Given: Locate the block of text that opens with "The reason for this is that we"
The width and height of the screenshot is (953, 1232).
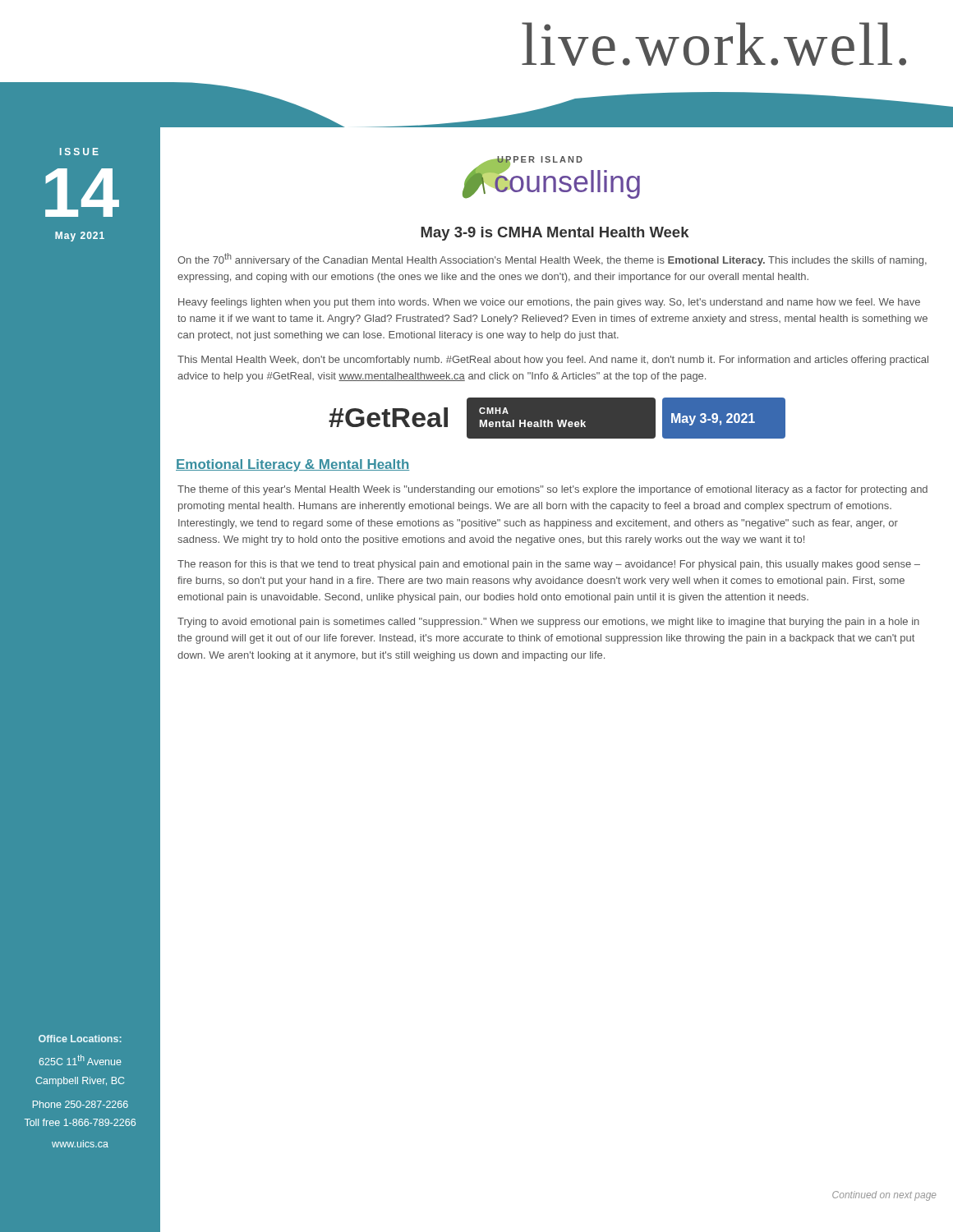Looking at the screenshot, I should [549, 580].
